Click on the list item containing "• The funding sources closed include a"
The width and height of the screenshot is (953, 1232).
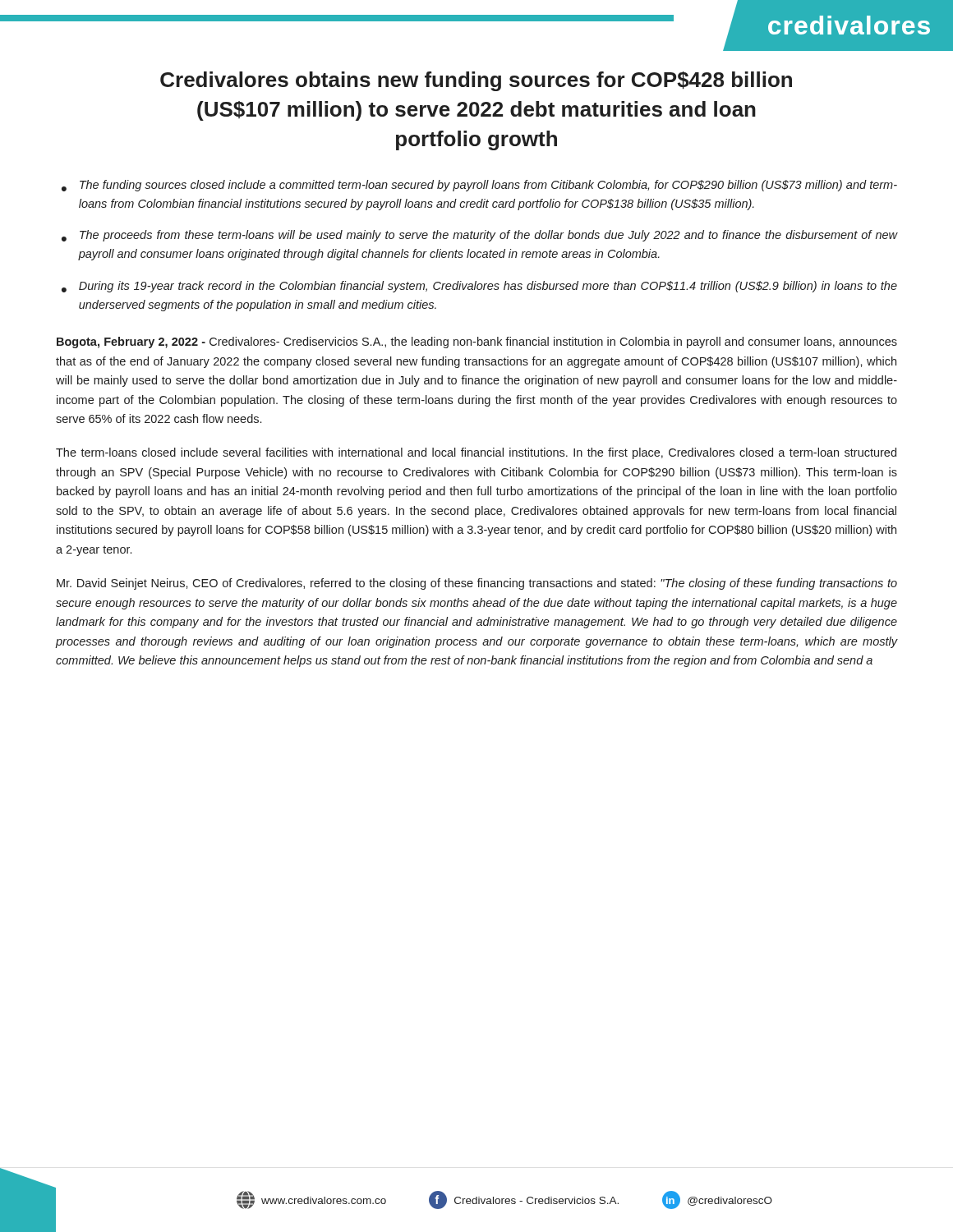pos(479,194)
